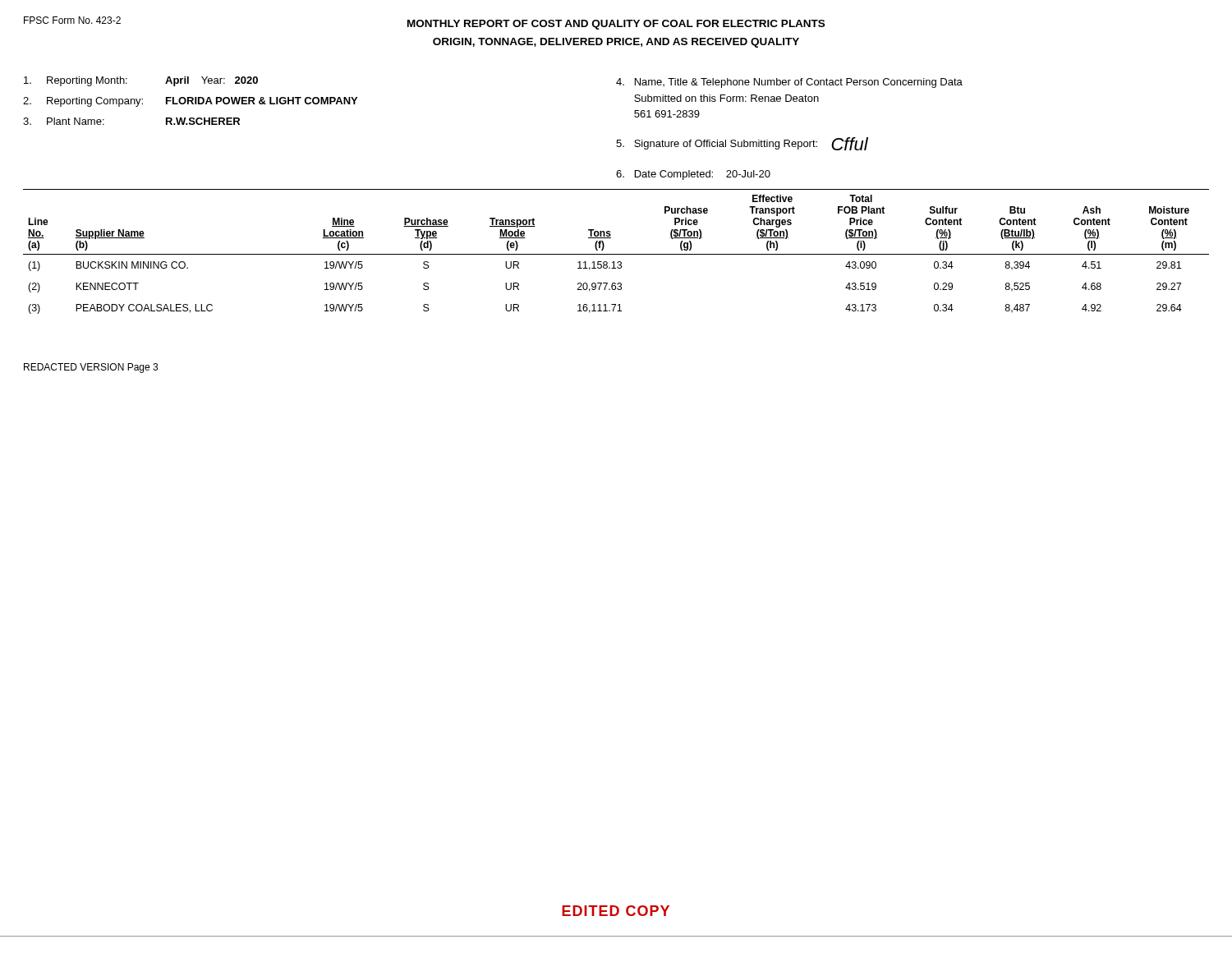Click on the title that reads "MONTHLY REPORT OF COST AND"
Screen dimensions: 953x1232
click(x=616, y=32)
